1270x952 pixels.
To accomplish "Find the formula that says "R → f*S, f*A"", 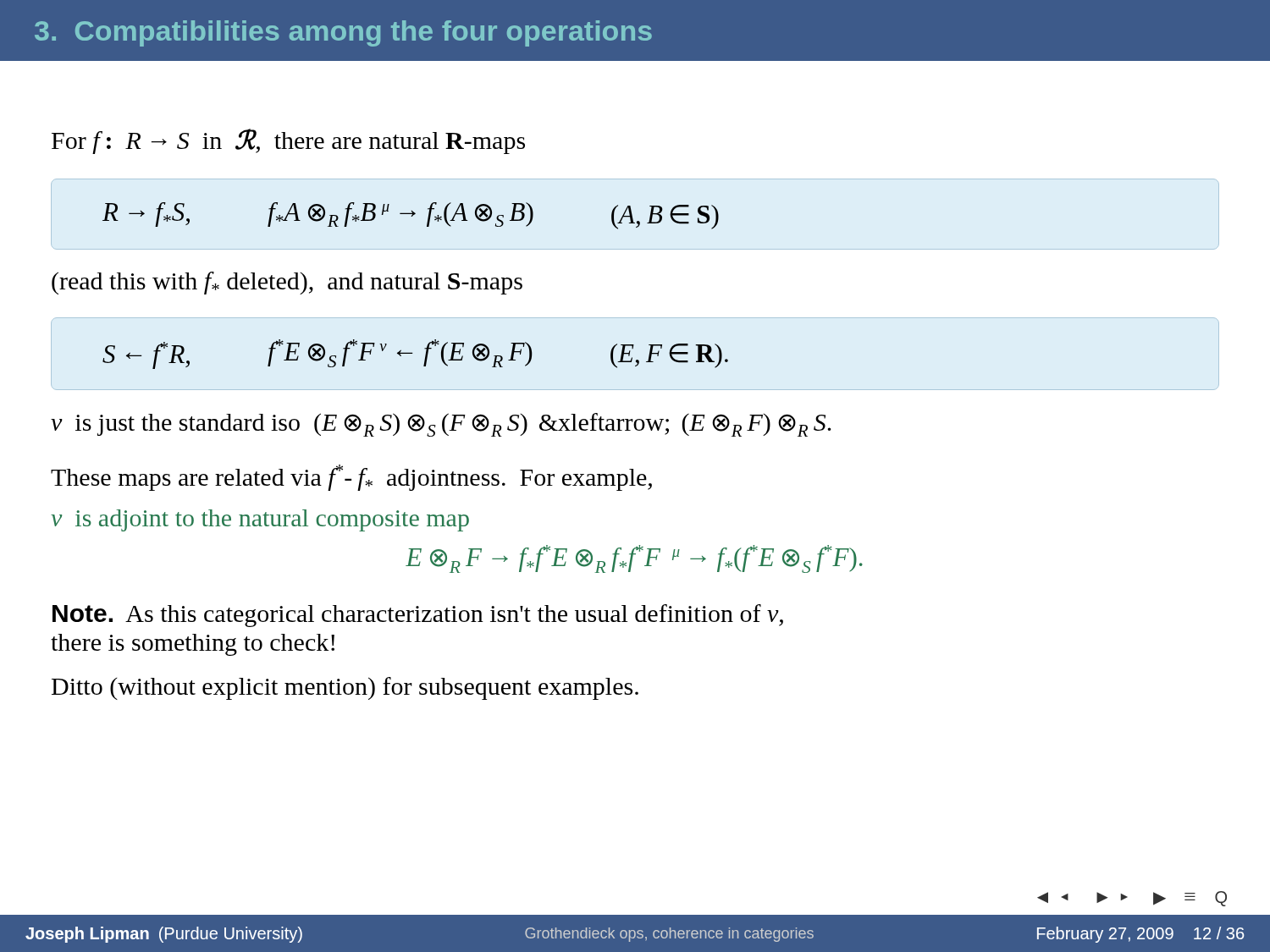I will tap(411, 214).
